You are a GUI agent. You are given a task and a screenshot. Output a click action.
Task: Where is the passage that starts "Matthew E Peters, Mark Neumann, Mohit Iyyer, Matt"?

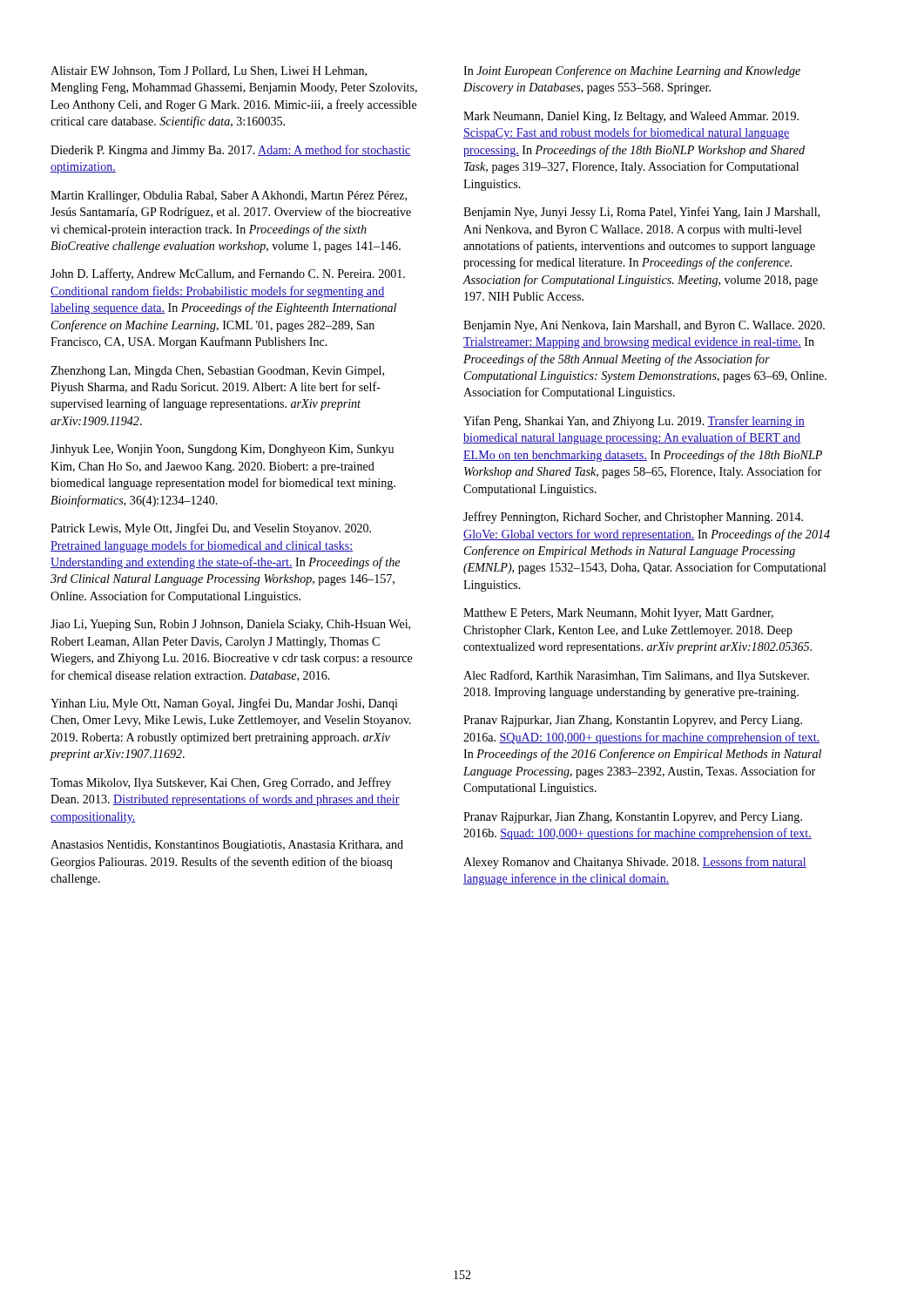tap(638, 630)
